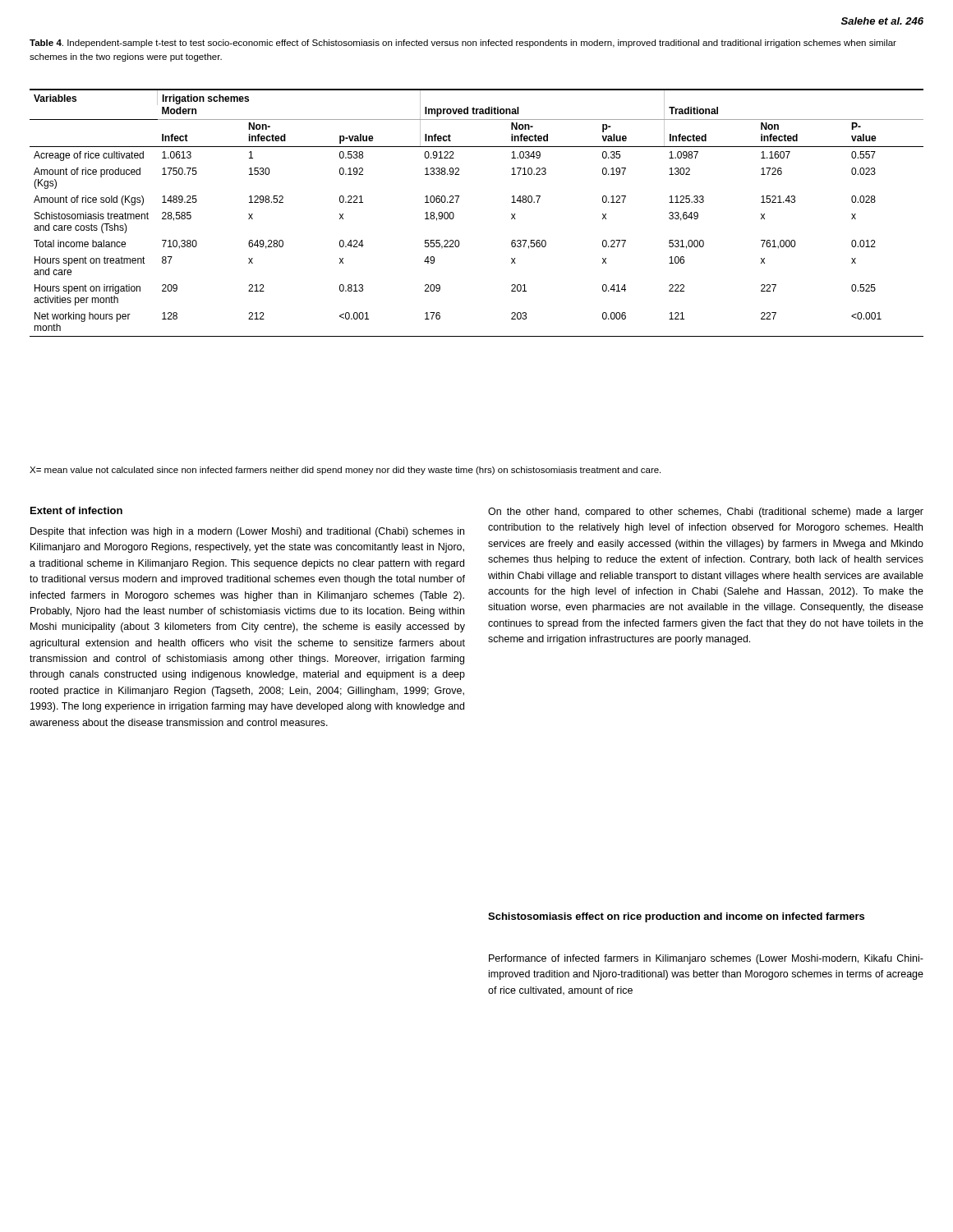Find the caption on this page that starts "Table 4. Independent-sample"
The width and height of the screenshot is (953, 1232).
pyautogui.click(x=463, y=50)
